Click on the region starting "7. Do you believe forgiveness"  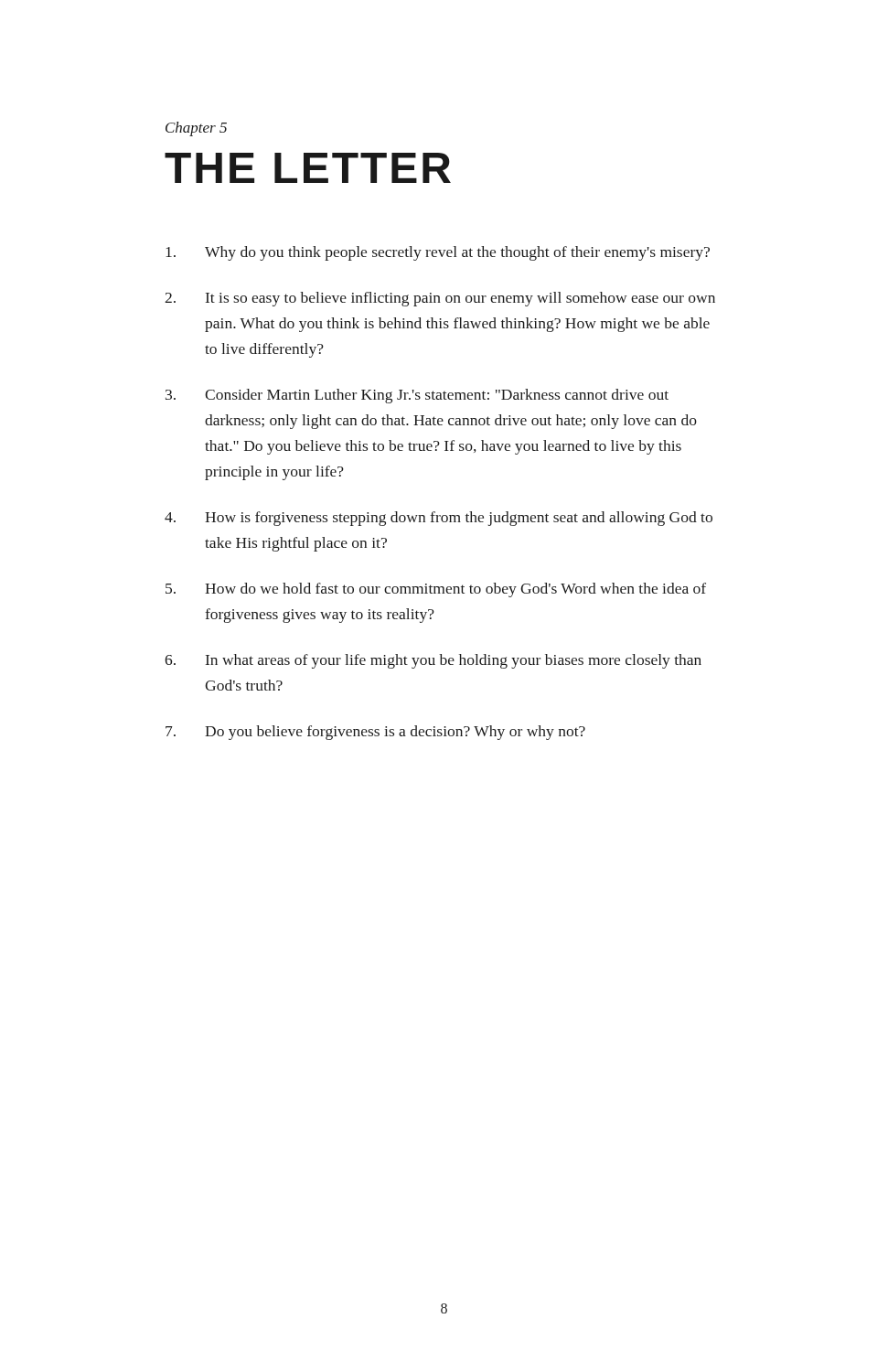tap(444, 731)
